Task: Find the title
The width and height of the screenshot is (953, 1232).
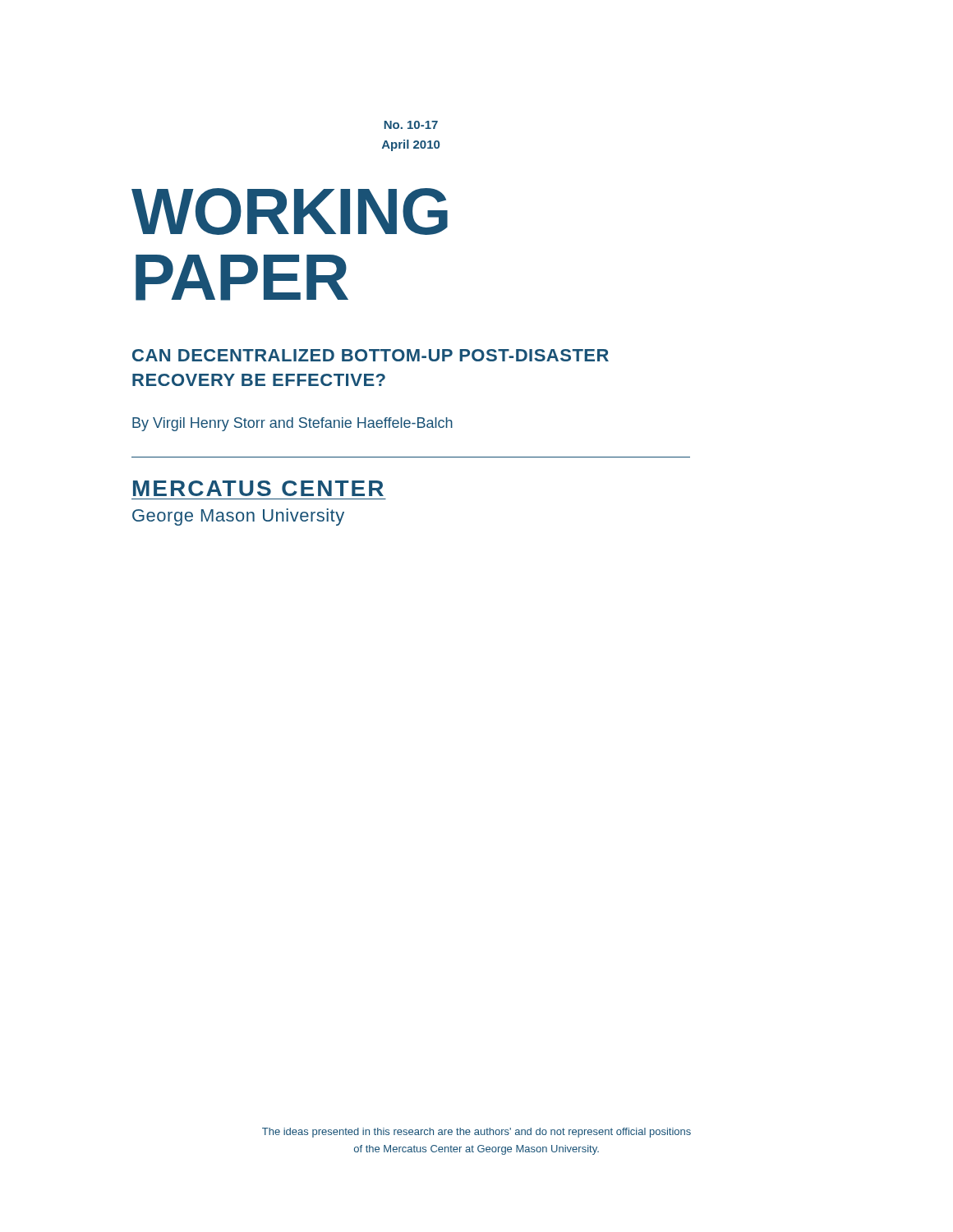Action: coord(291,245)
